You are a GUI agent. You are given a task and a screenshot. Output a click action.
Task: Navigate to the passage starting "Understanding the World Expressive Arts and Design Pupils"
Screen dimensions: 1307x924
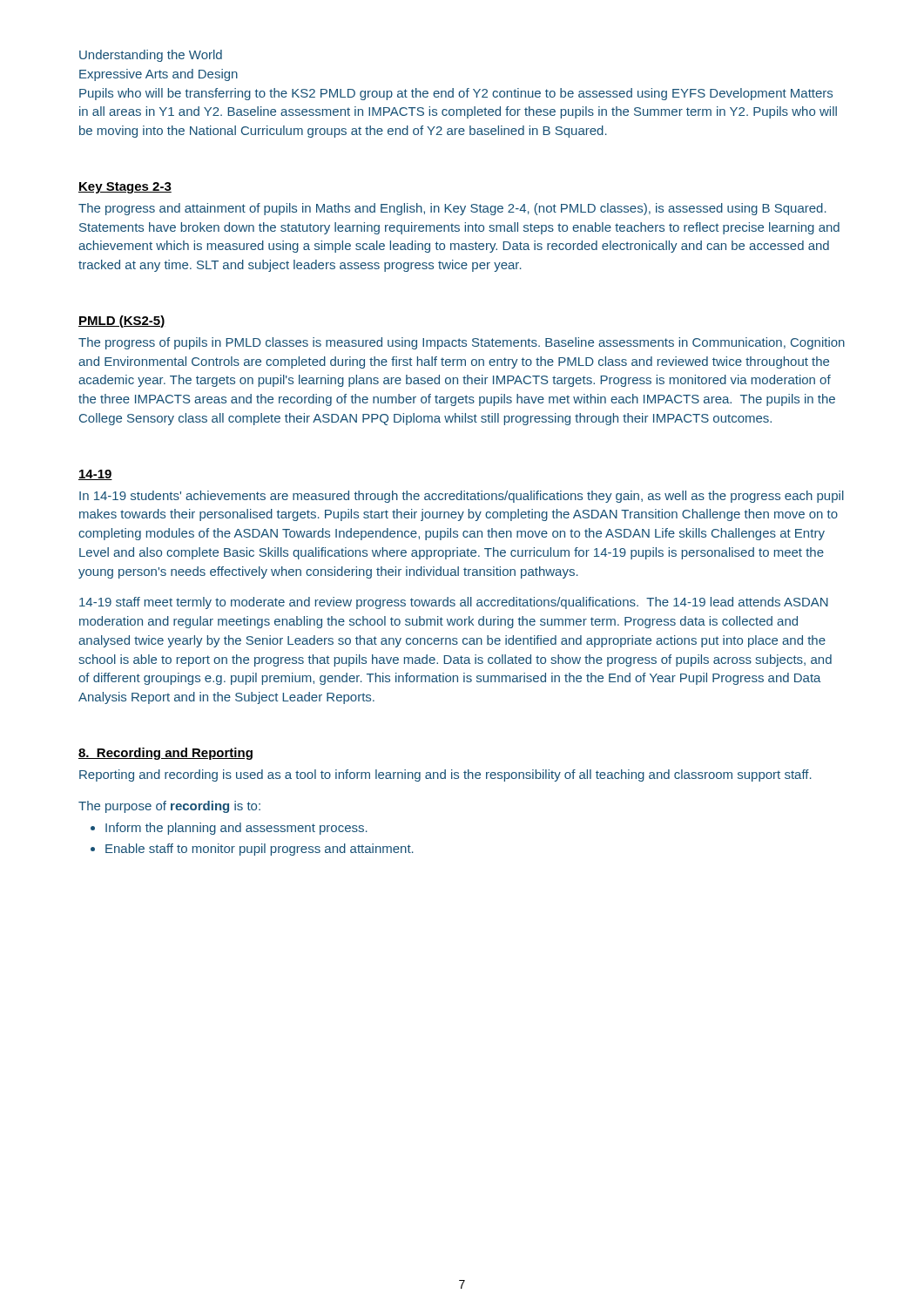[462, 93]
